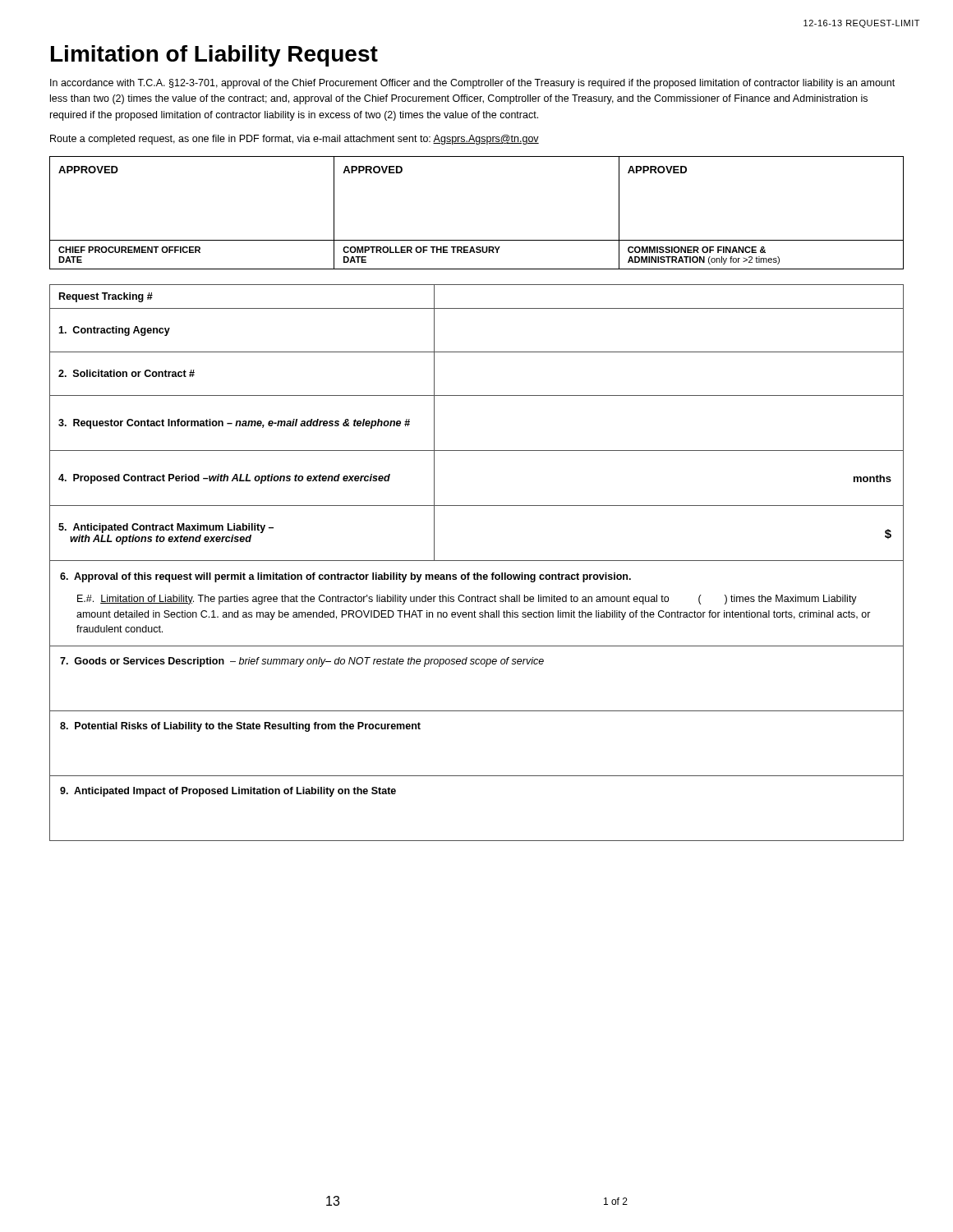Find the block starting "Route a completed request, as one file in"
This screenshot has width=953, height=1232.
pos(294,139)
